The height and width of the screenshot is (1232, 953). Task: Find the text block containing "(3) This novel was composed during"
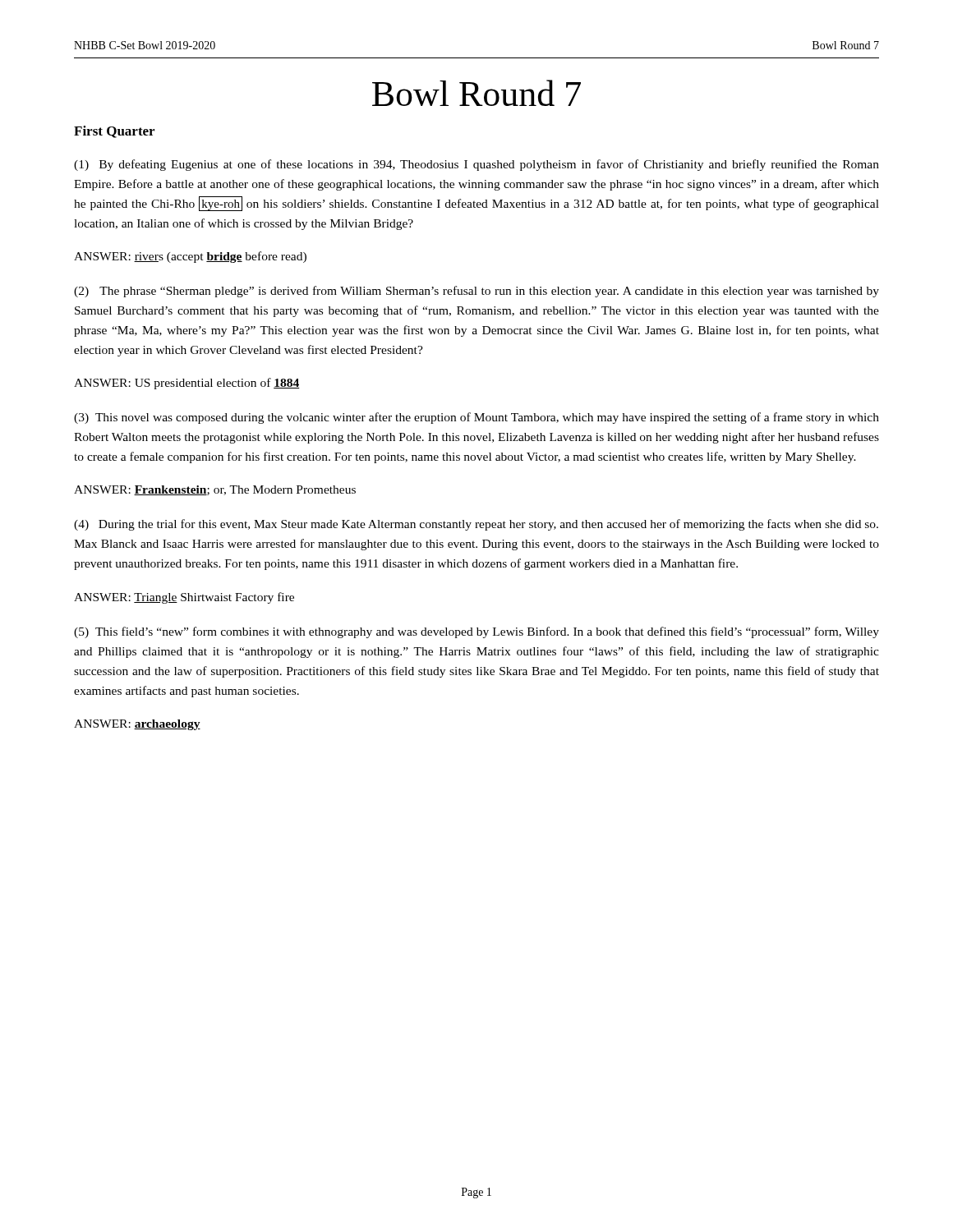point(476,437)
